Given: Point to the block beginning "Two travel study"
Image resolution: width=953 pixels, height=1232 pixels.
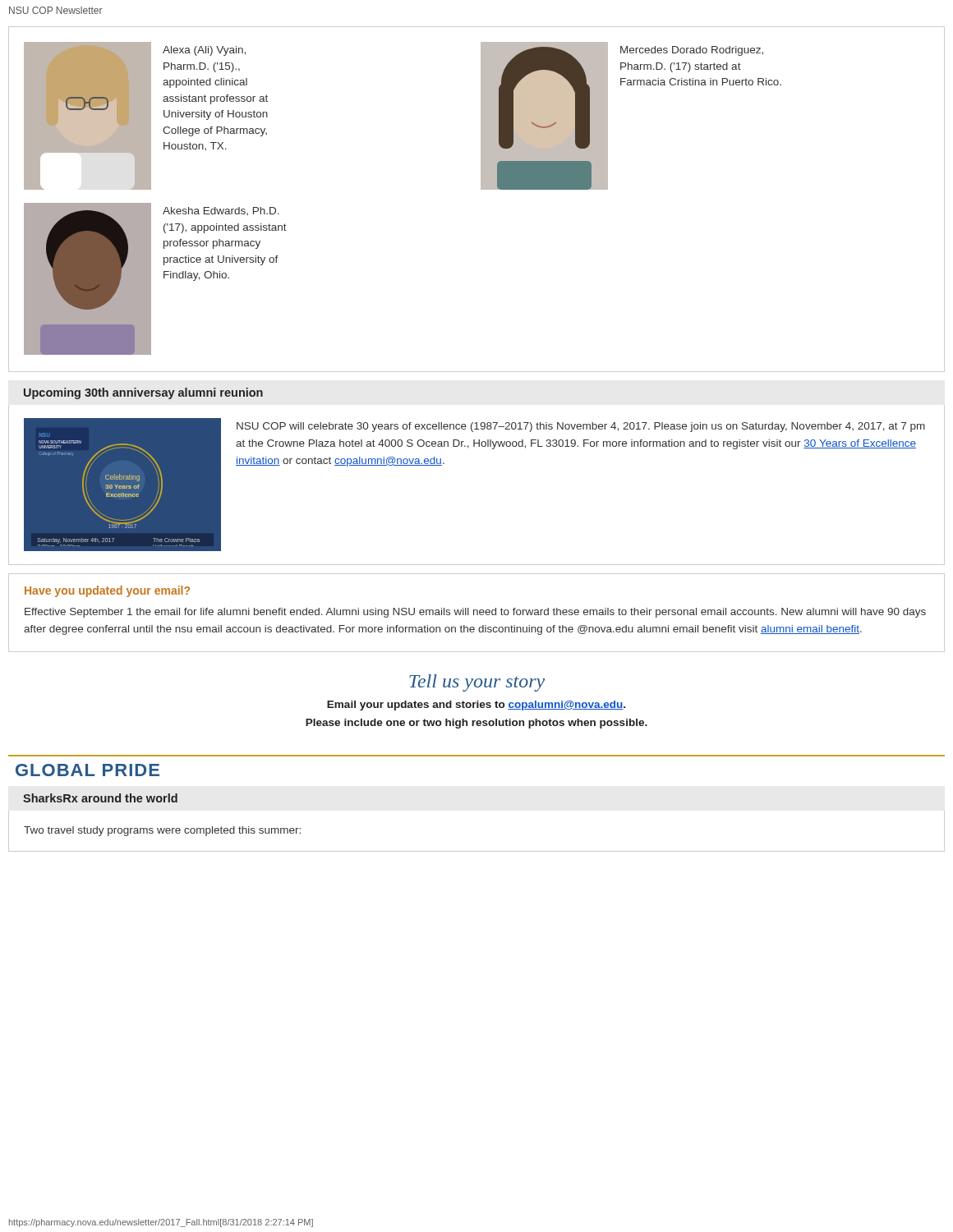Looking at the screenshot, I should point(163,830).
